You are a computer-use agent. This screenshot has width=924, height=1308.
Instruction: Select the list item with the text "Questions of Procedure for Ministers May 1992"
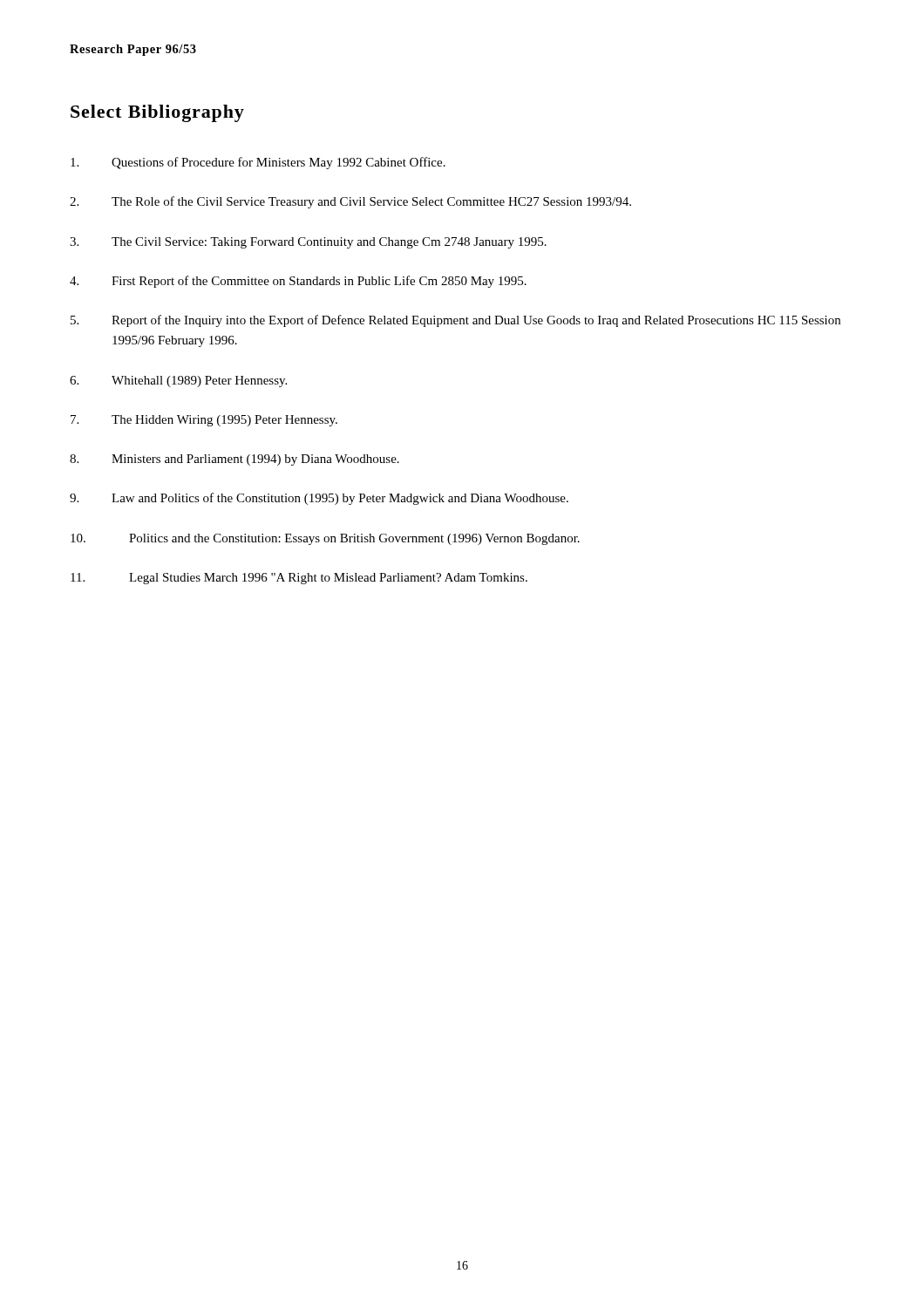(258, 163)
